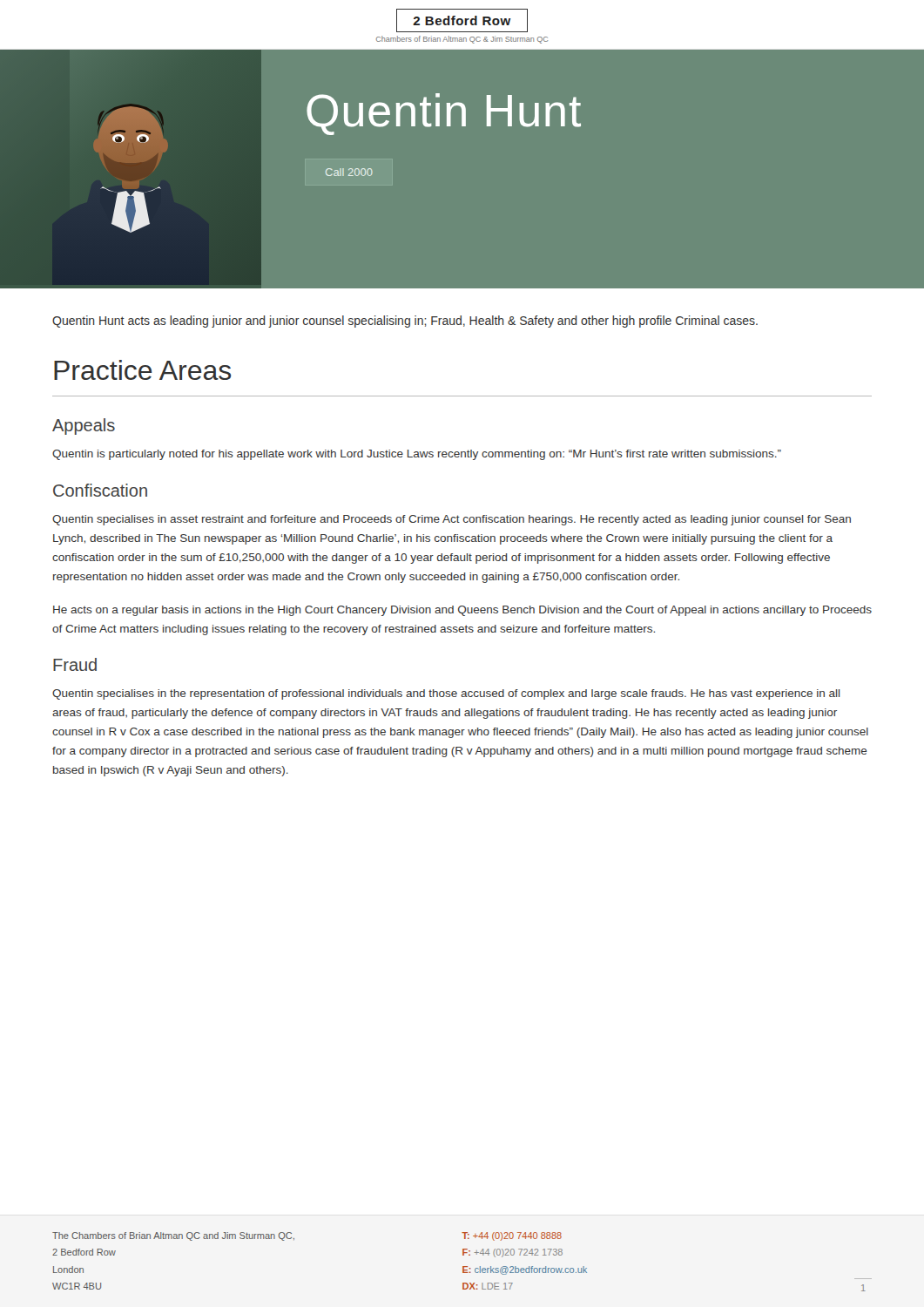Screen dimensions: 1307x924
Task: Click on the text block that says "Quentin Hunt acts"
Action: click(405, 321)
